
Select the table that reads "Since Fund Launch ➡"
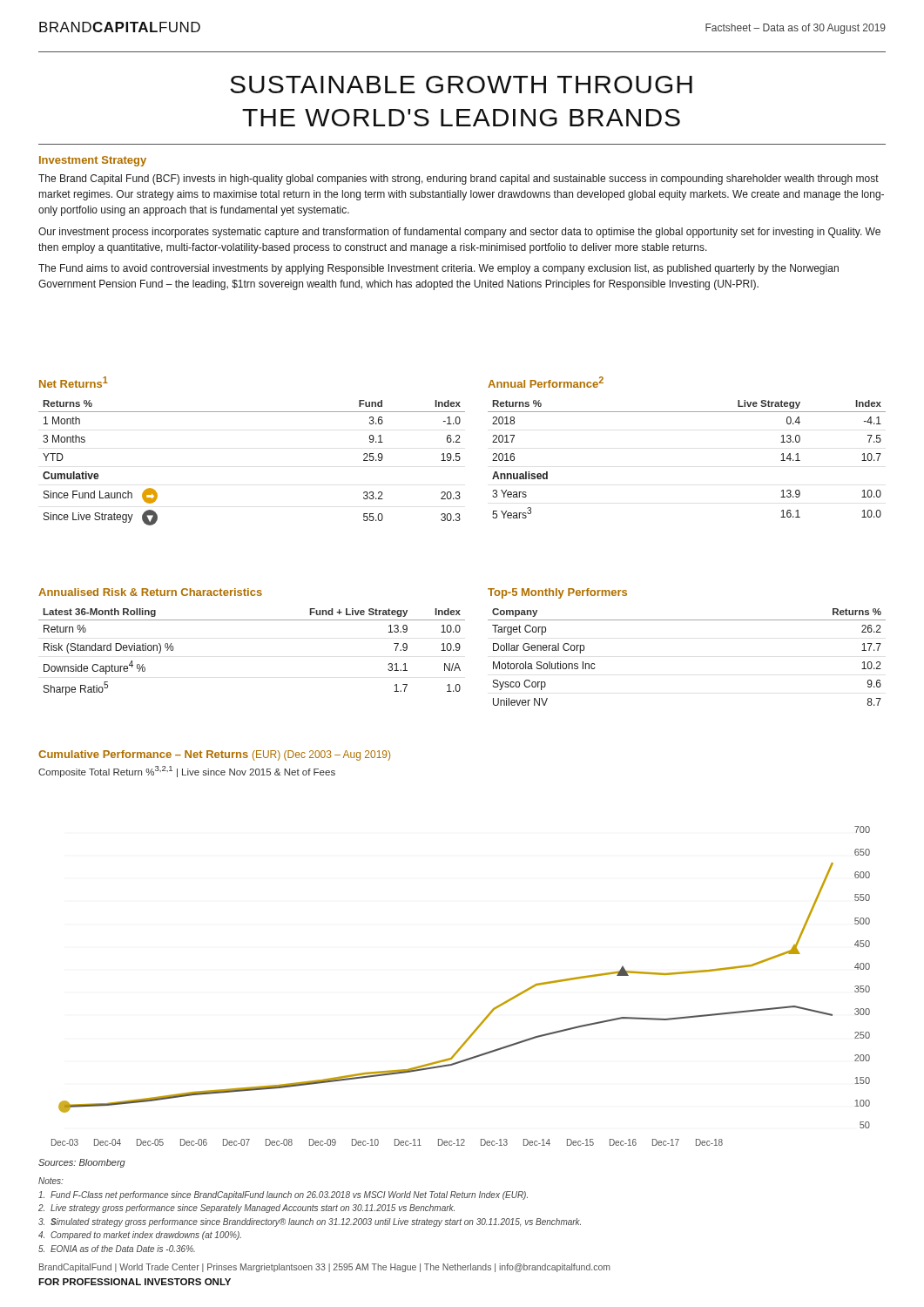[x=252, y=462]
